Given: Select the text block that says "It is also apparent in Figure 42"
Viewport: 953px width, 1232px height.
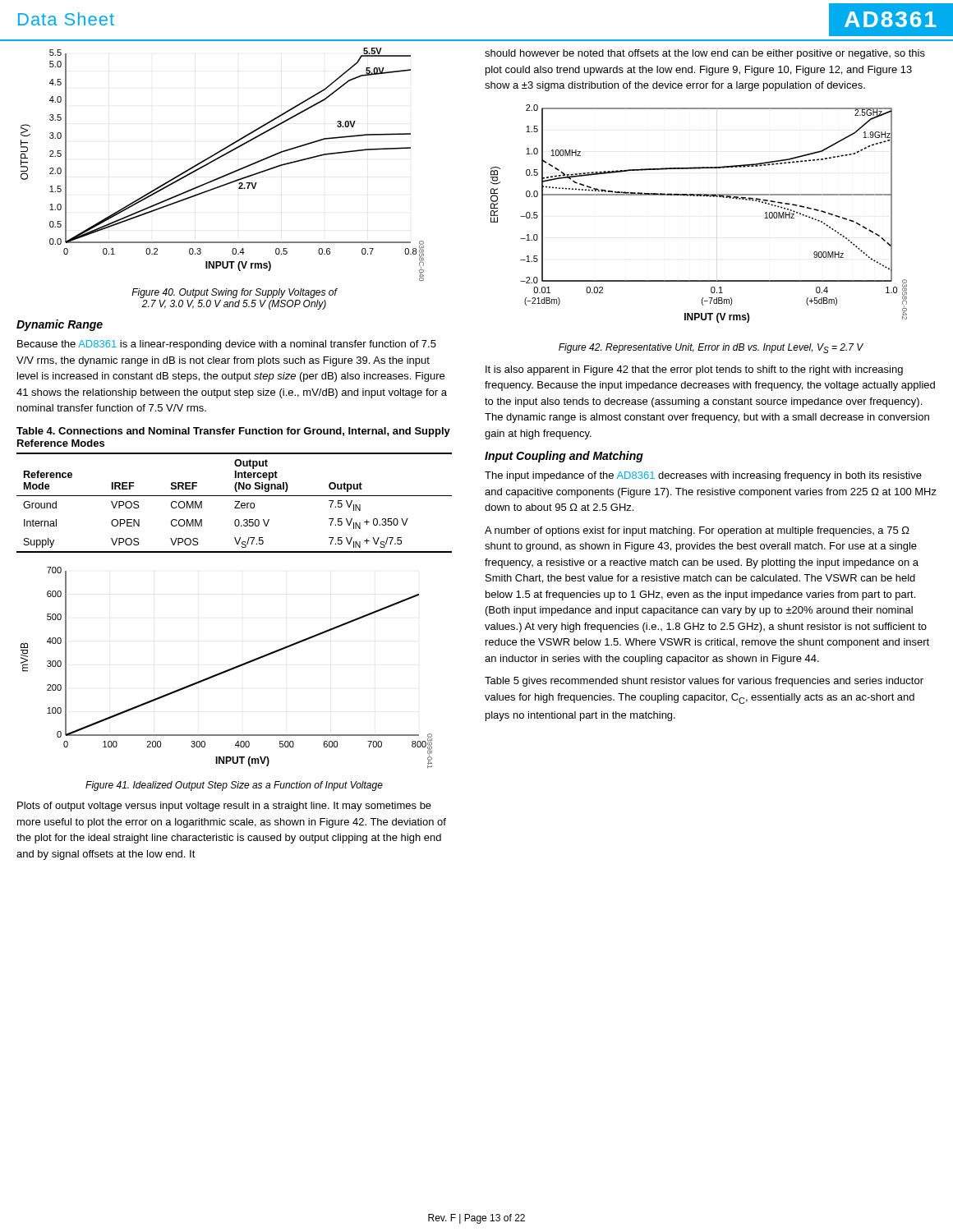Looking at the screenshot, I should click(710, 401).
